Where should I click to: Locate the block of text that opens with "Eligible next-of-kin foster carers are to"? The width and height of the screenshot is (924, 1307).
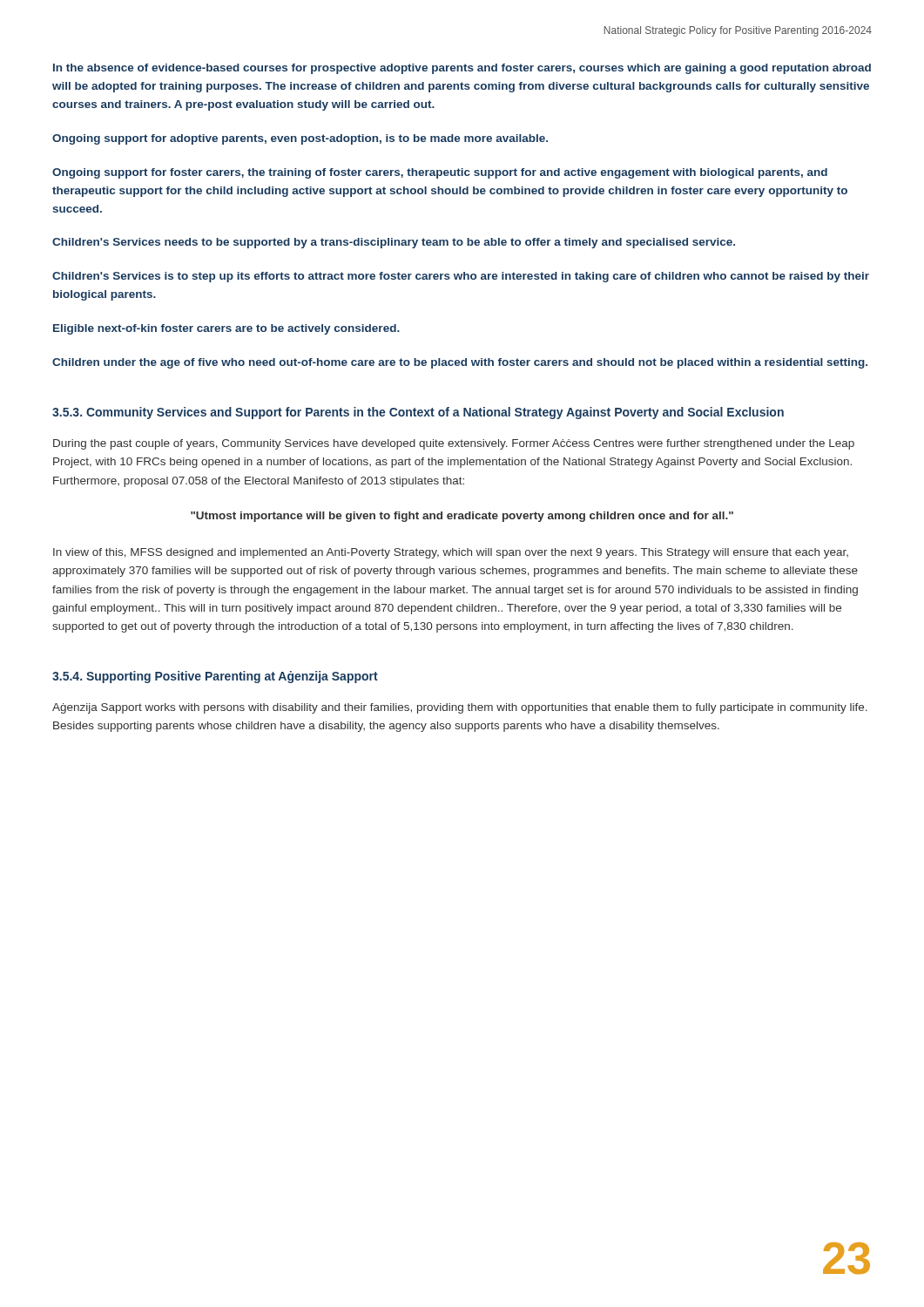click(x=226, y=328)
